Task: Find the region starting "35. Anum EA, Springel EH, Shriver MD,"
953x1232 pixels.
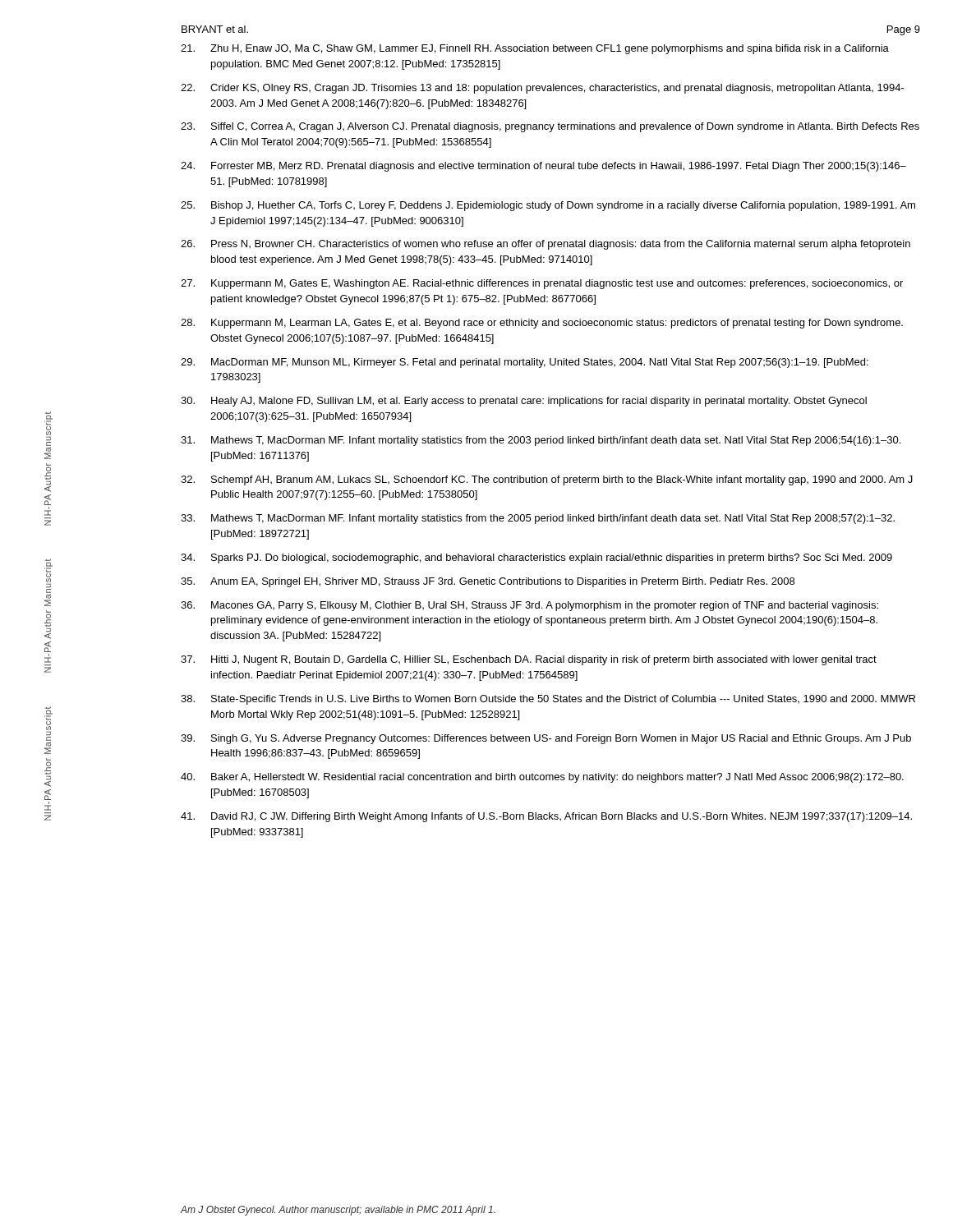Action: pos(550,582)
